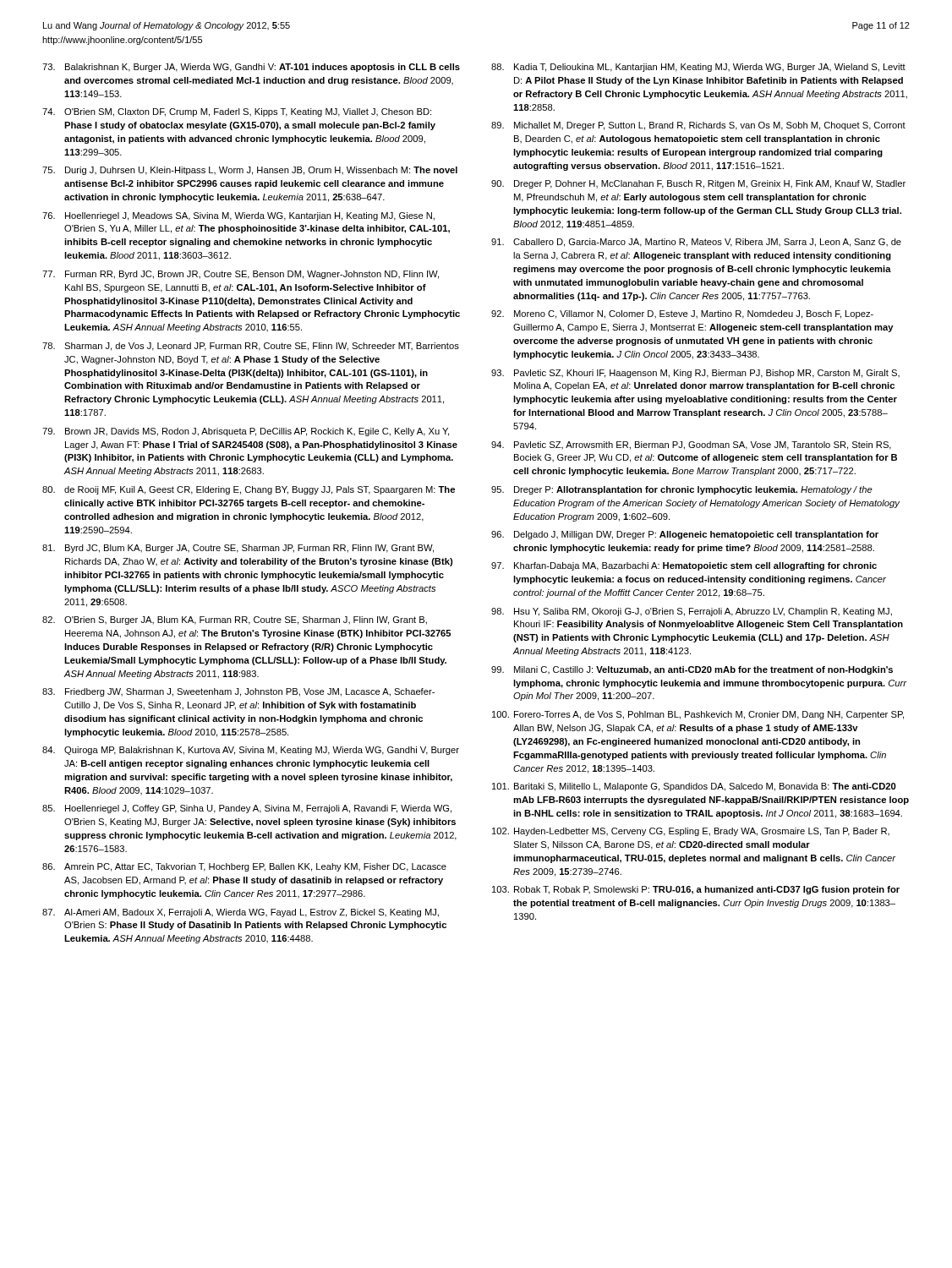This screenshot has width=952, height=1268.
Task: Point to the passage starting "86. Amrein PC, Attar EC, Takvorian"
Action: tap(252, 881)
